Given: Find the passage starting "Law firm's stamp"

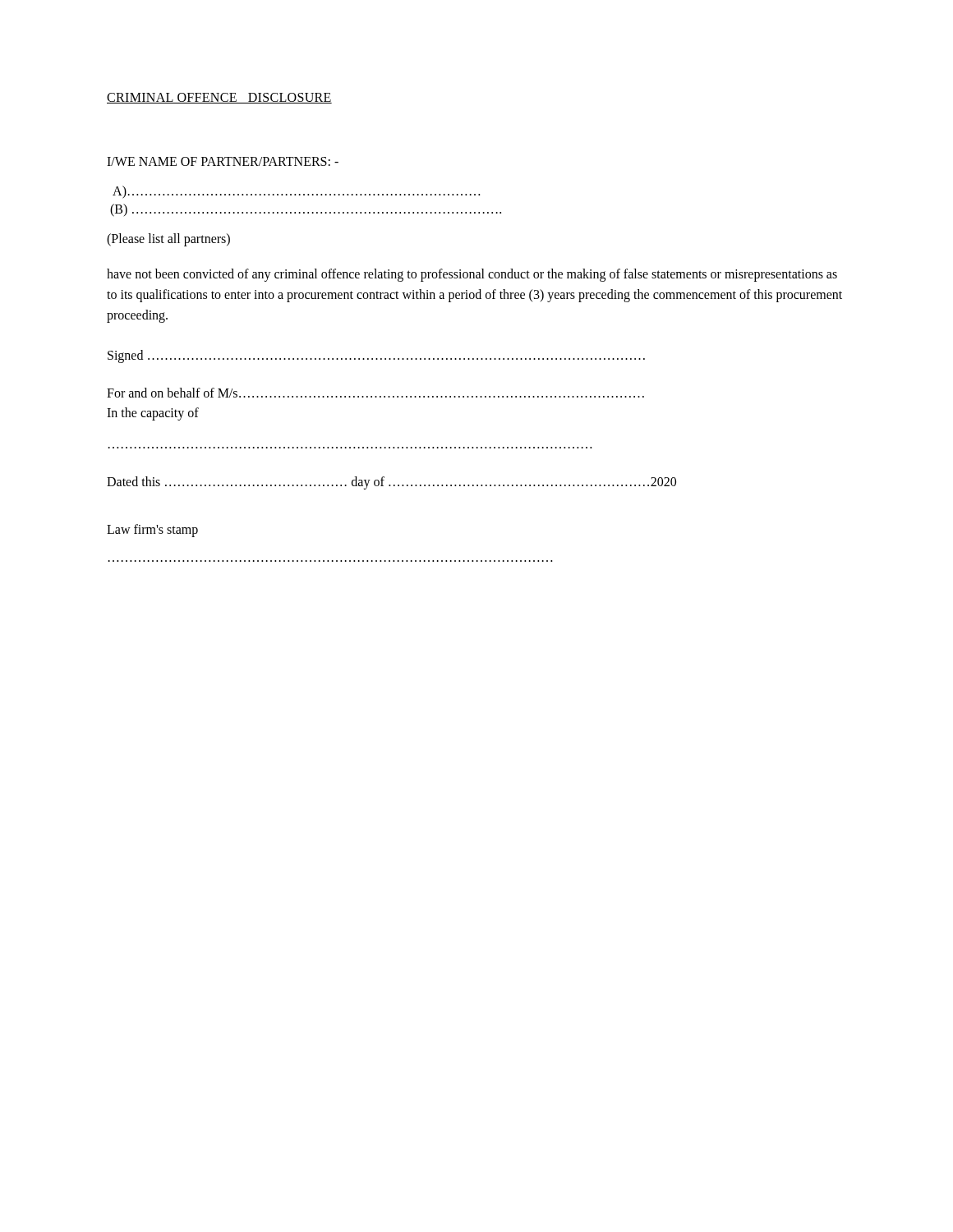Looking at the screenshot, I should pos(153,530).
